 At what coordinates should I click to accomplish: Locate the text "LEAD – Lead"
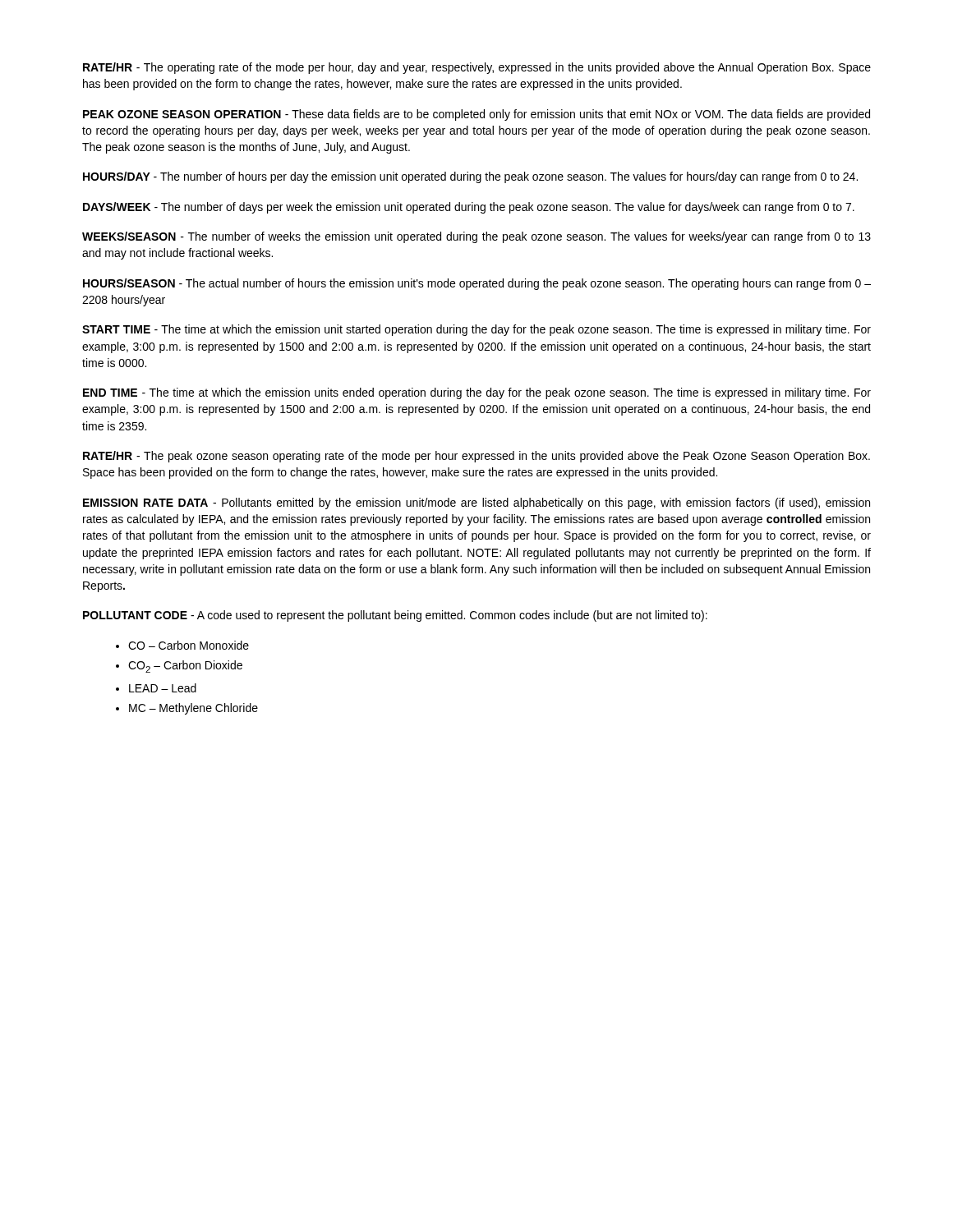tap(162, 688)
